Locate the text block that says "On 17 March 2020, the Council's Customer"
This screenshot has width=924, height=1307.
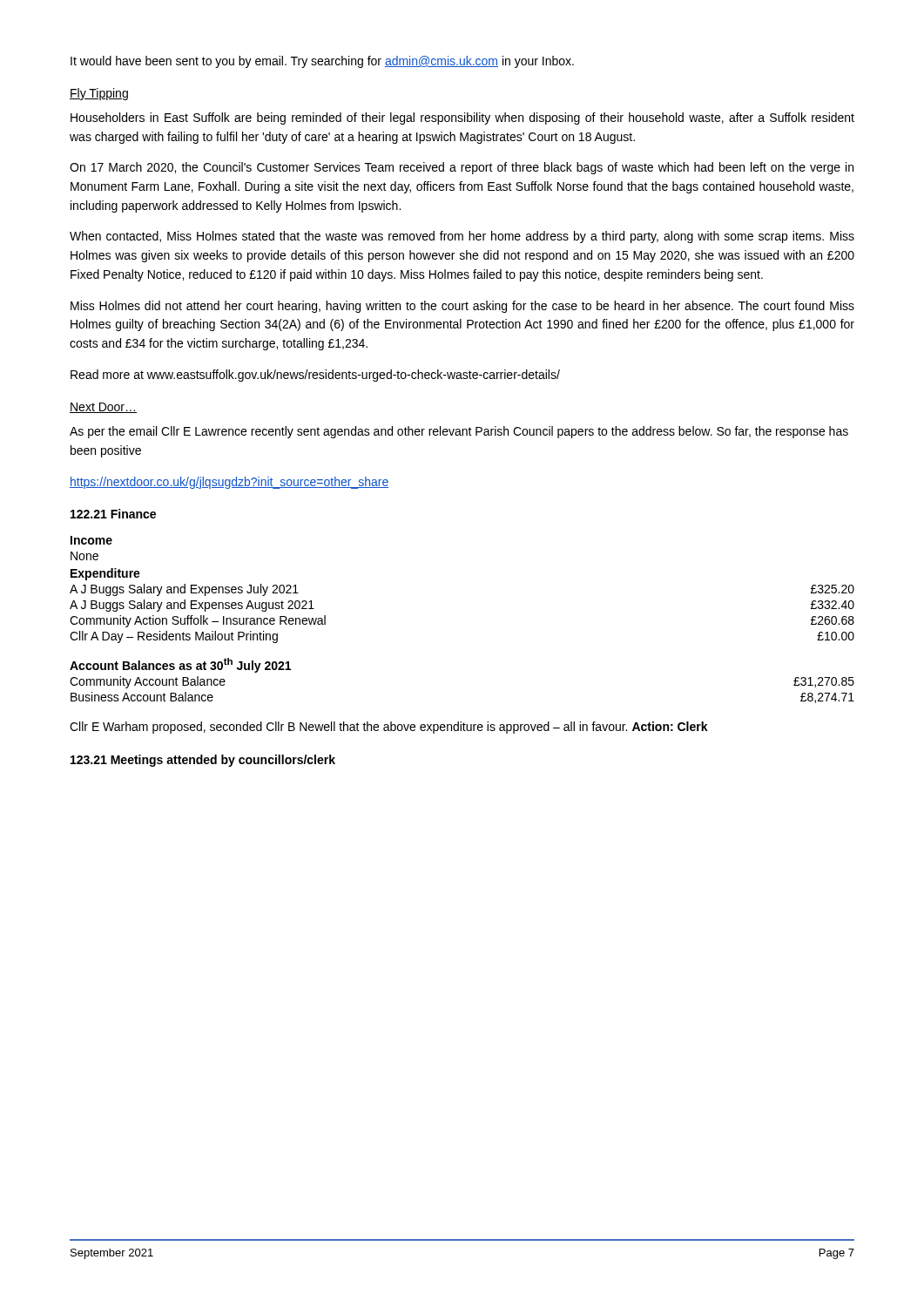462,187
